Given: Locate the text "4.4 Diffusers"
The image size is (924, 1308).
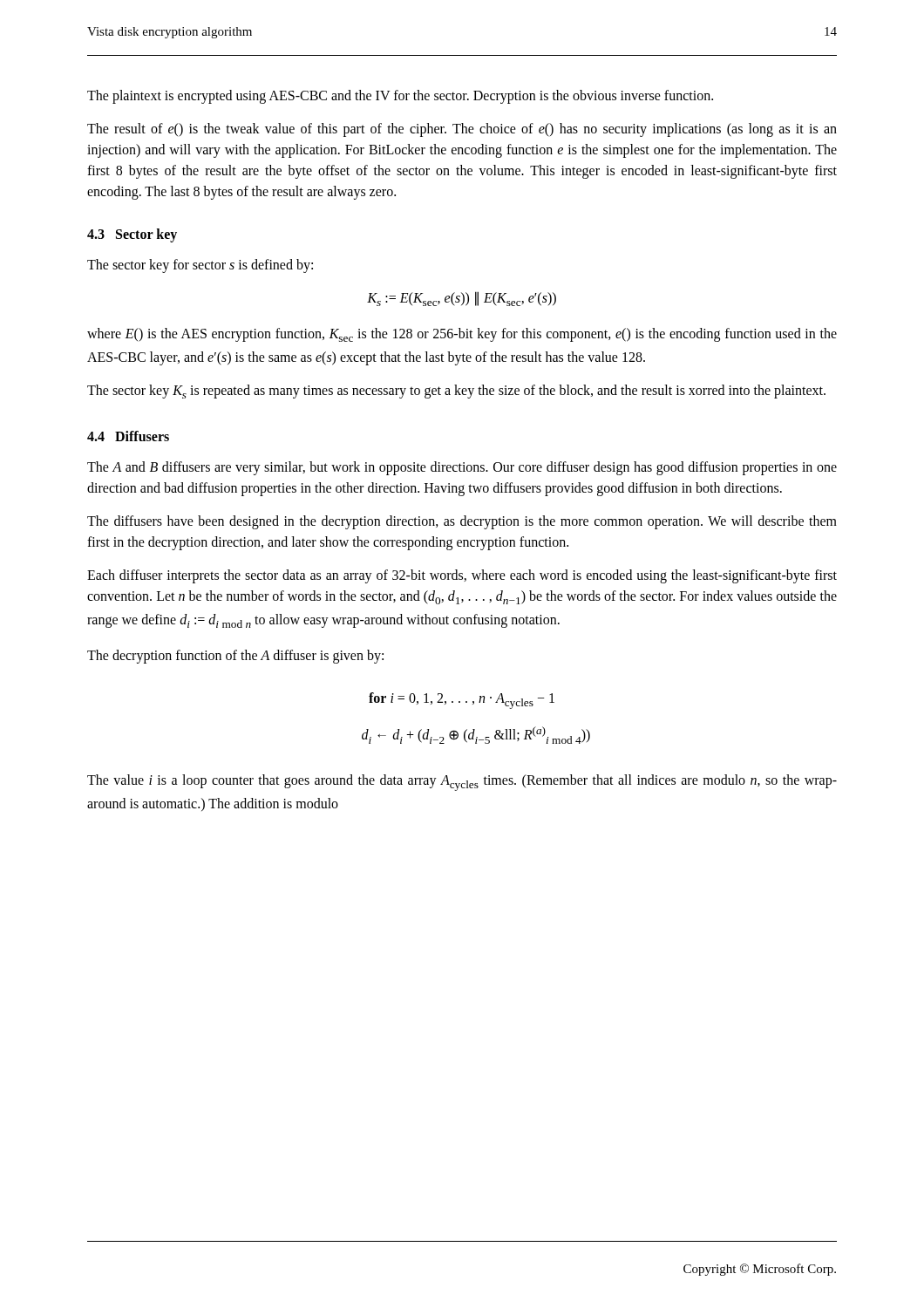Looking at the screenshot, I should 128,436.
